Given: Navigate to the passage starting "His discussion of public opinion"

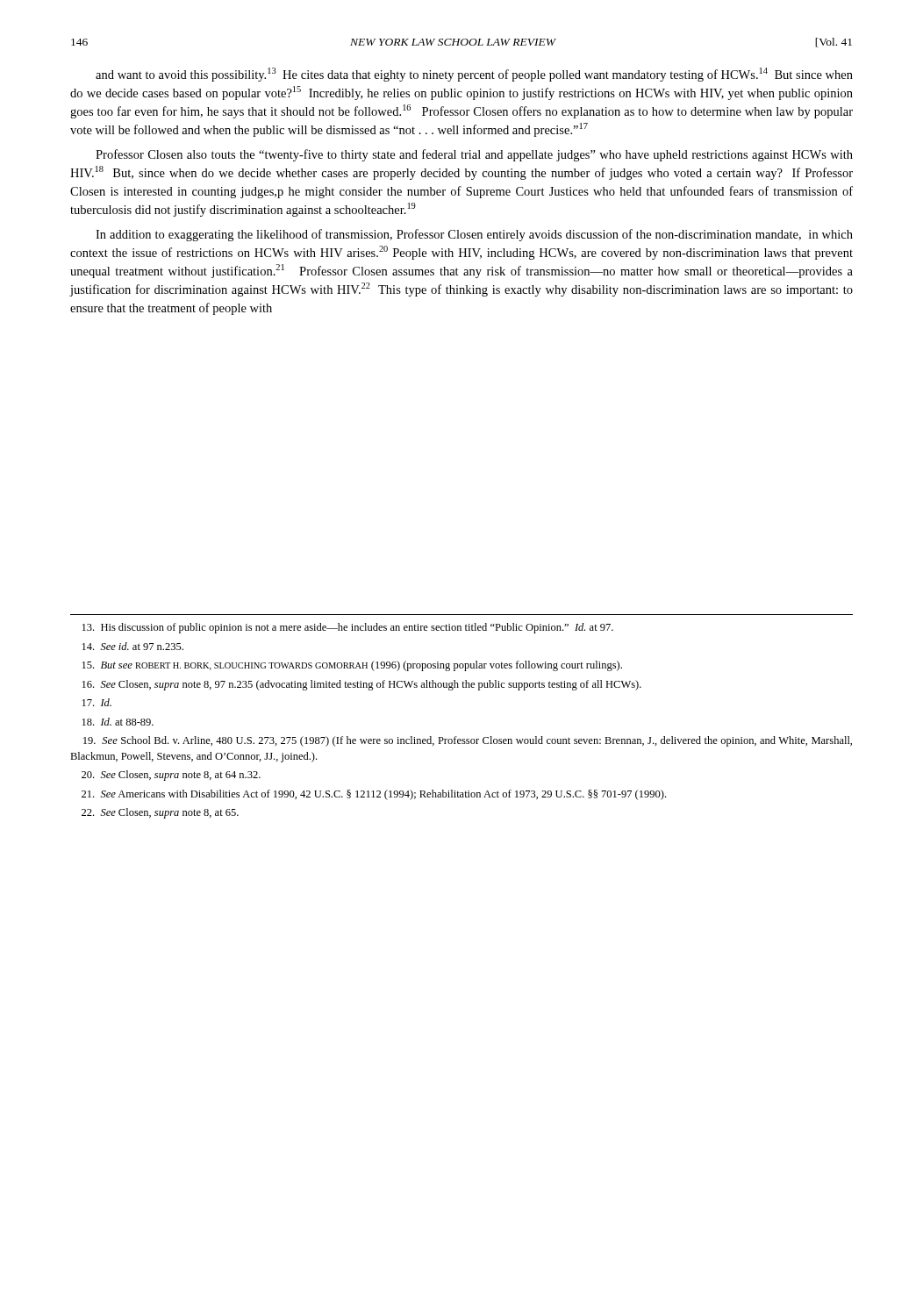Looking at the screenshot, I should point(342,627).
